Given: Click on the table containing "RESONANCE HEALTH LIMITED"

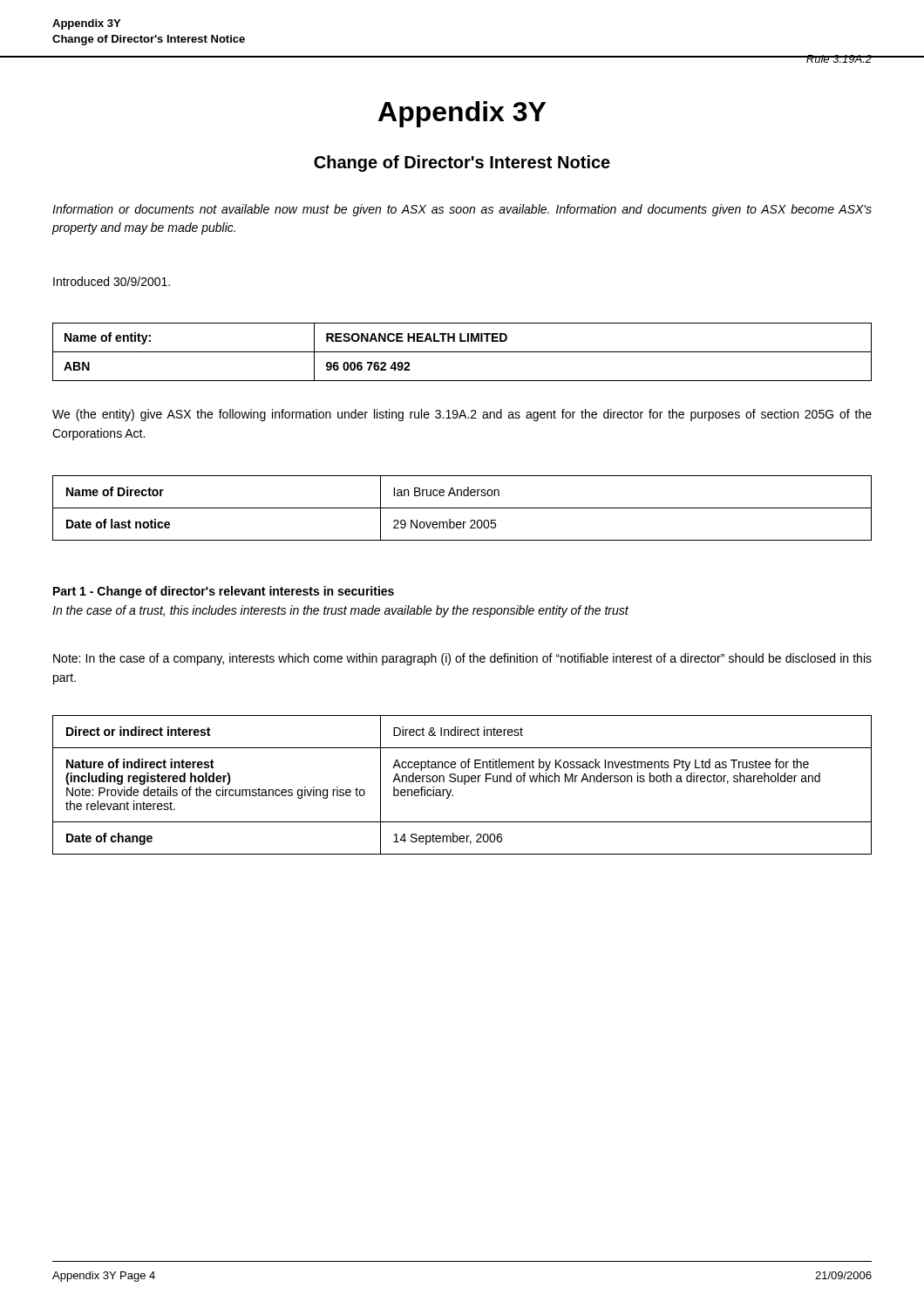Looking at the screenshot, I should (462, 352).
